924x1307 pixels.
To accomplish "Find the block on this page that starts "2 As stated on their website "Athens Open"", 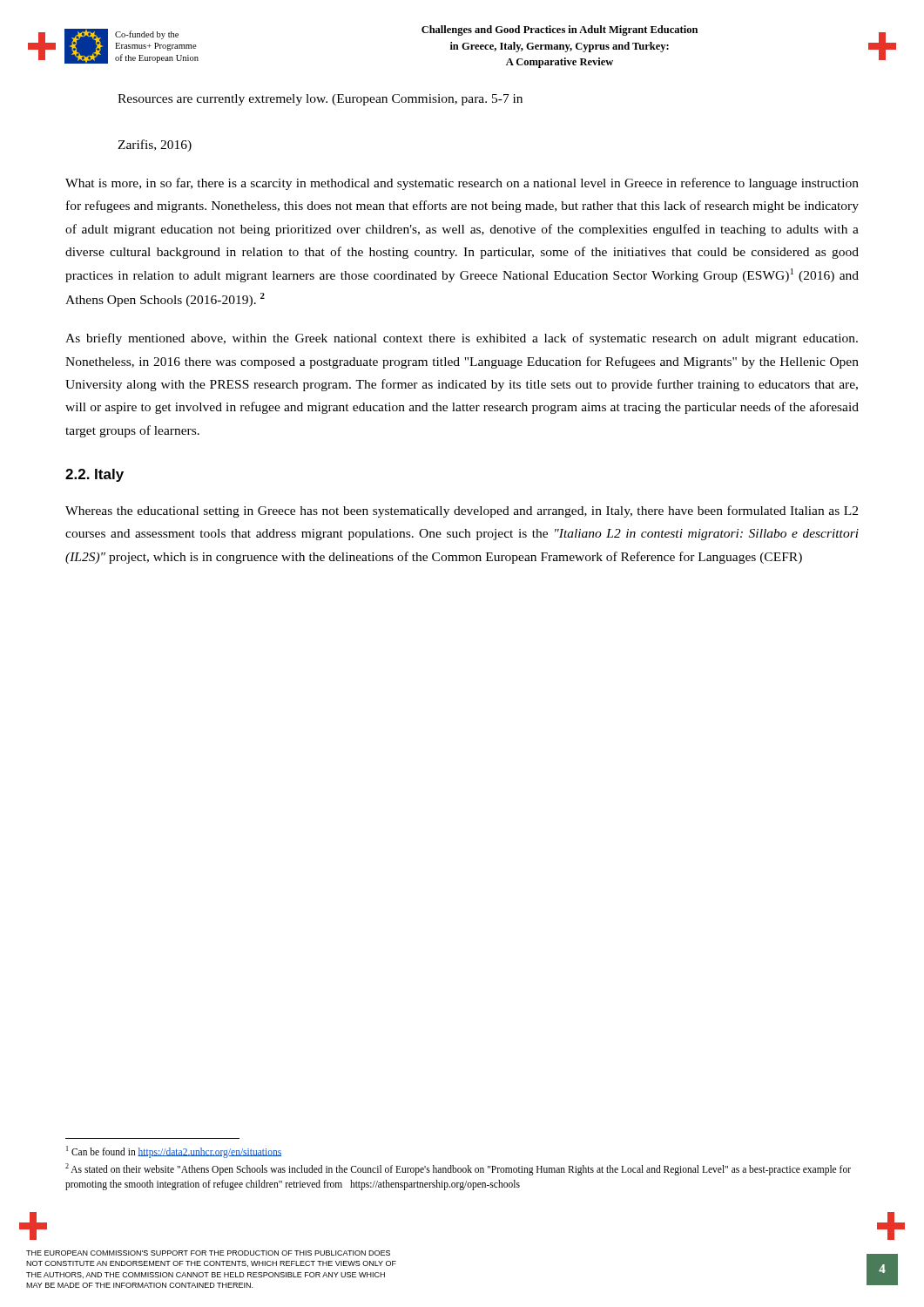I will (458, 1176).
